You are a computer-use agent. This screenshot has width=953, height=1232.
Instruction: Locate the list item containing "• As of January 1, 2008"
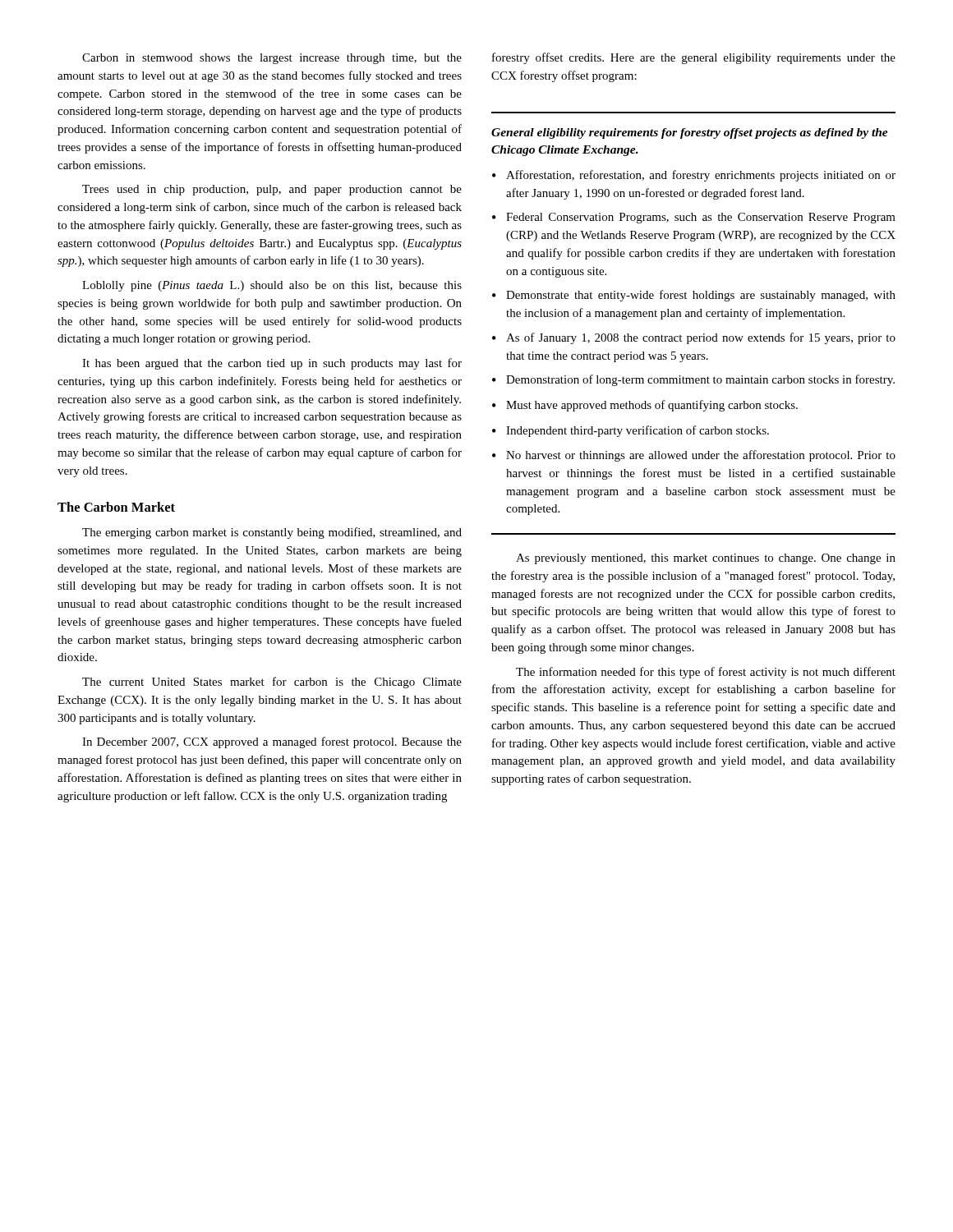point(693,347)
